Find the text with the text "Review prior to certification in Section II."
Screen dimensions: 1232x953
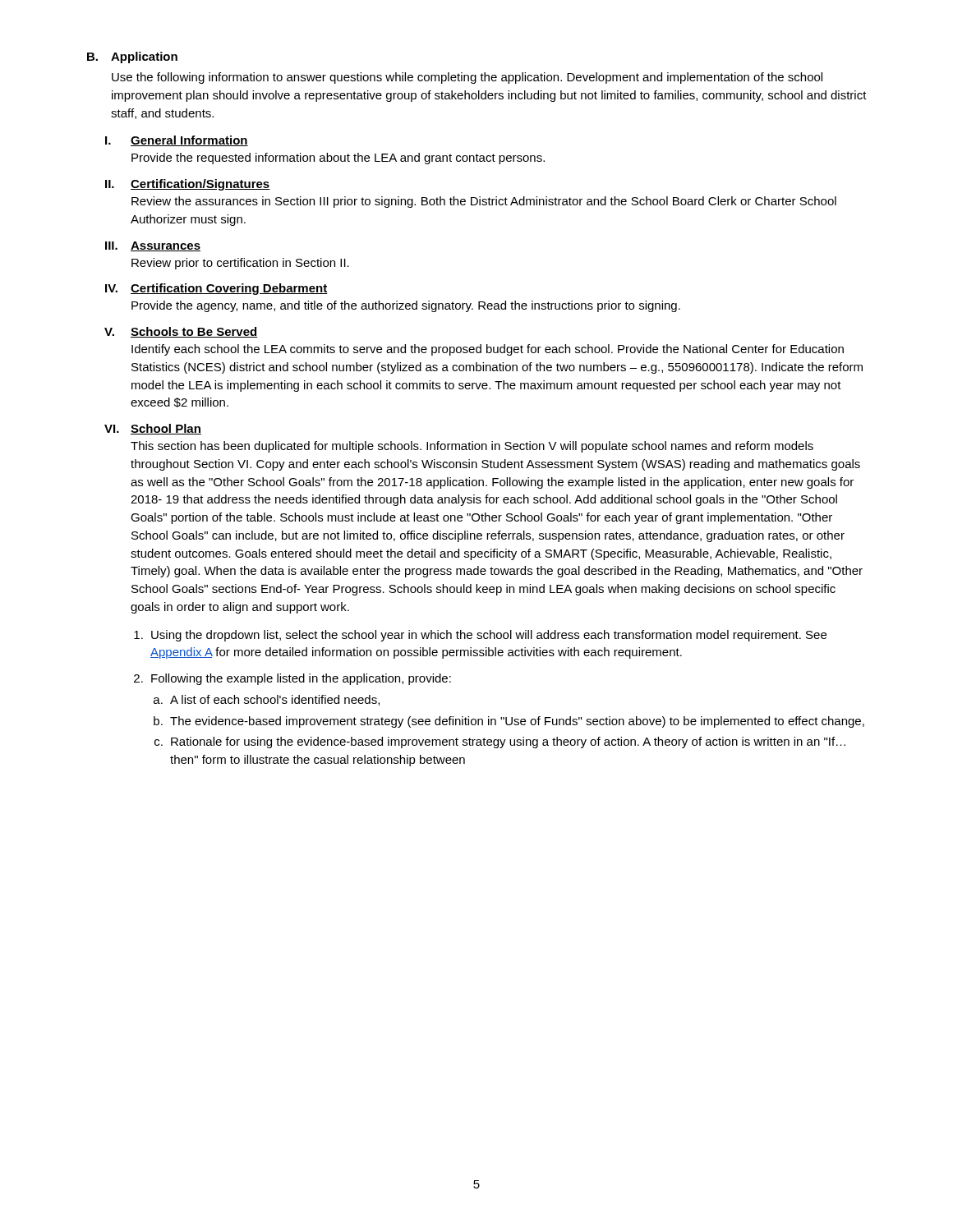click(240, 262)
